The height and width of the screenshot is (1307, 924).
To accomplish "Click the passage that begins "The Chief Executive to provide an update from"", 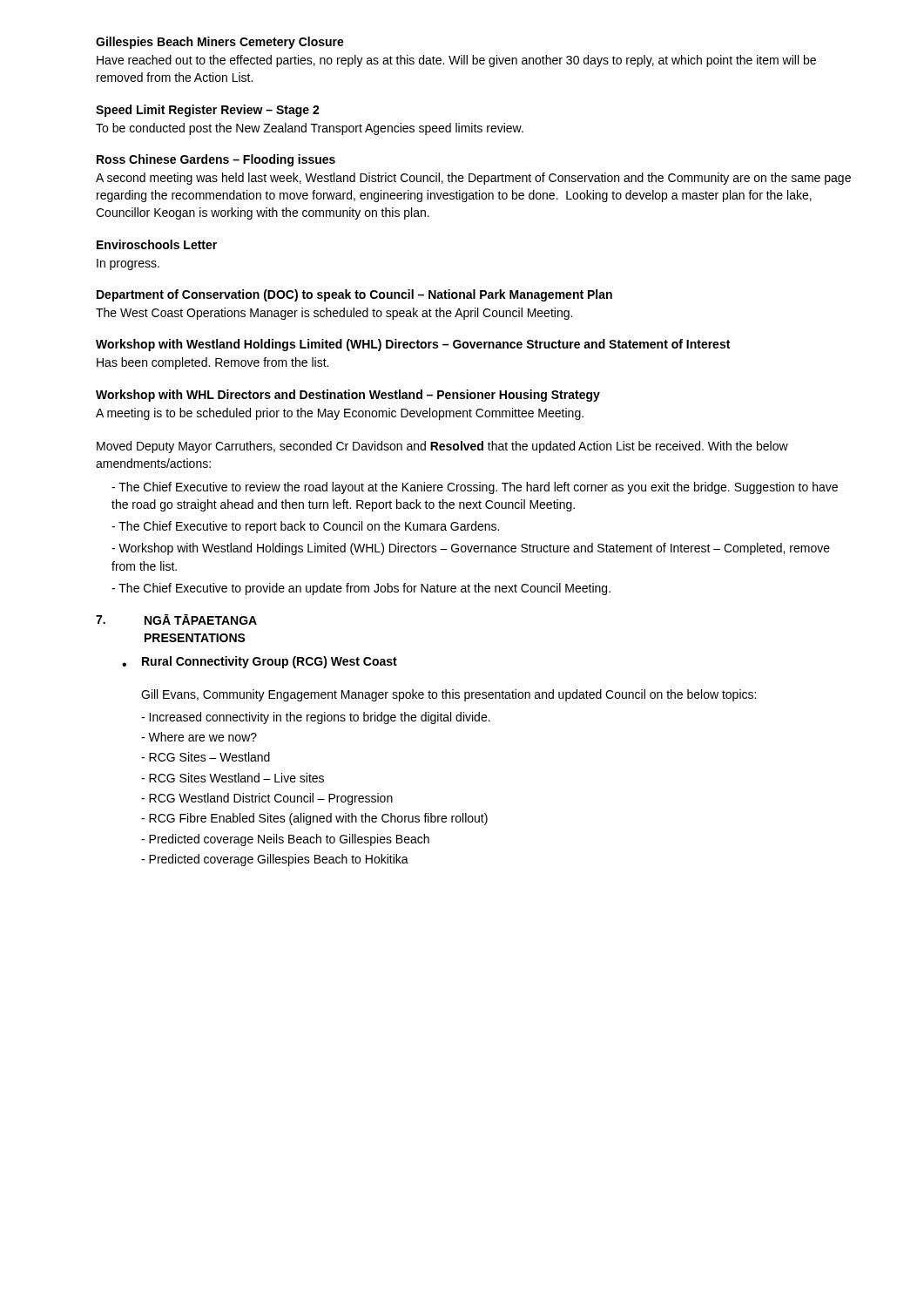I will [x=361, y=588].
